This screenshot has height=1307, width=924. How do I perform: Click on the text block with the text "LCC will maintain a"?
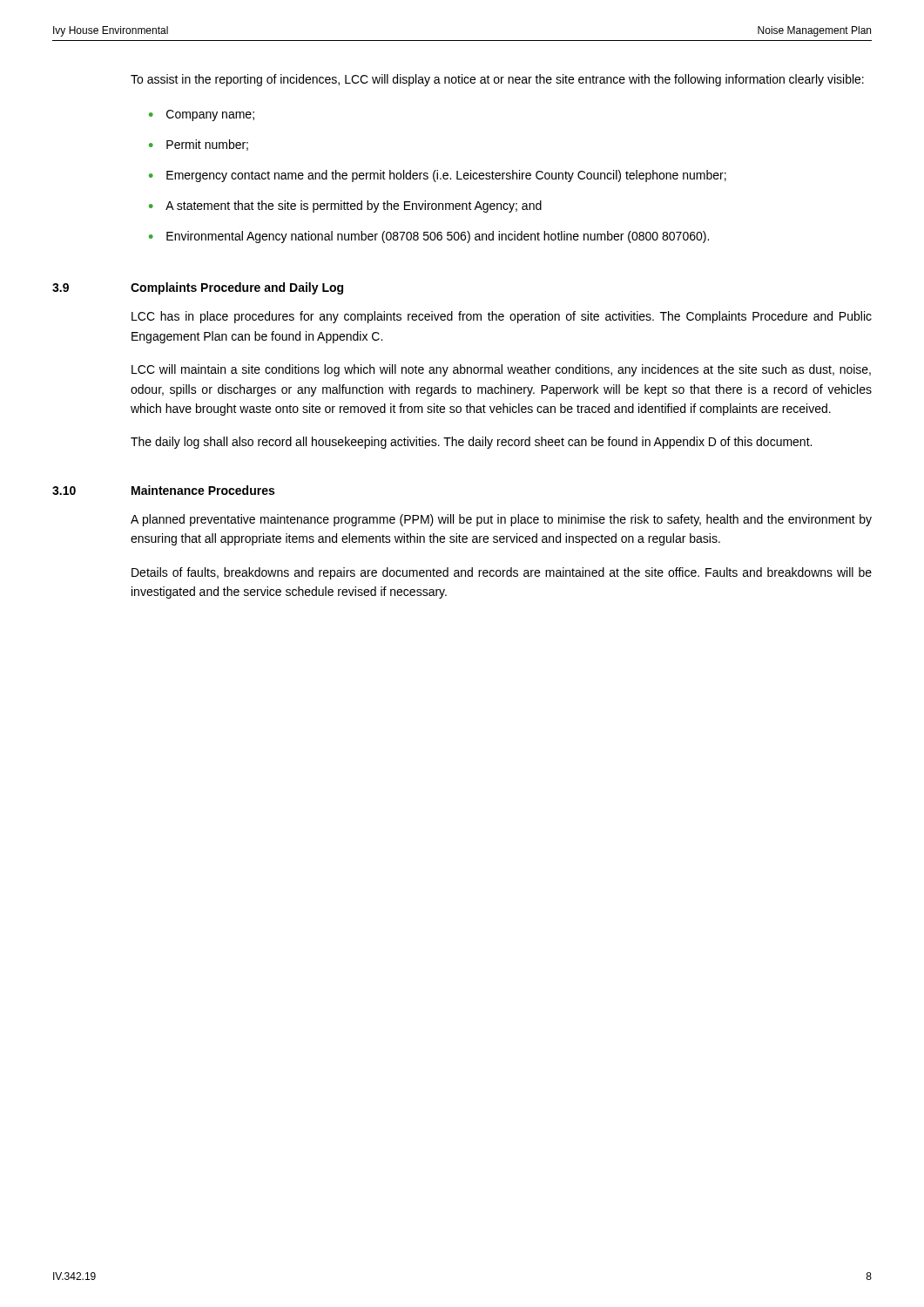501,389
